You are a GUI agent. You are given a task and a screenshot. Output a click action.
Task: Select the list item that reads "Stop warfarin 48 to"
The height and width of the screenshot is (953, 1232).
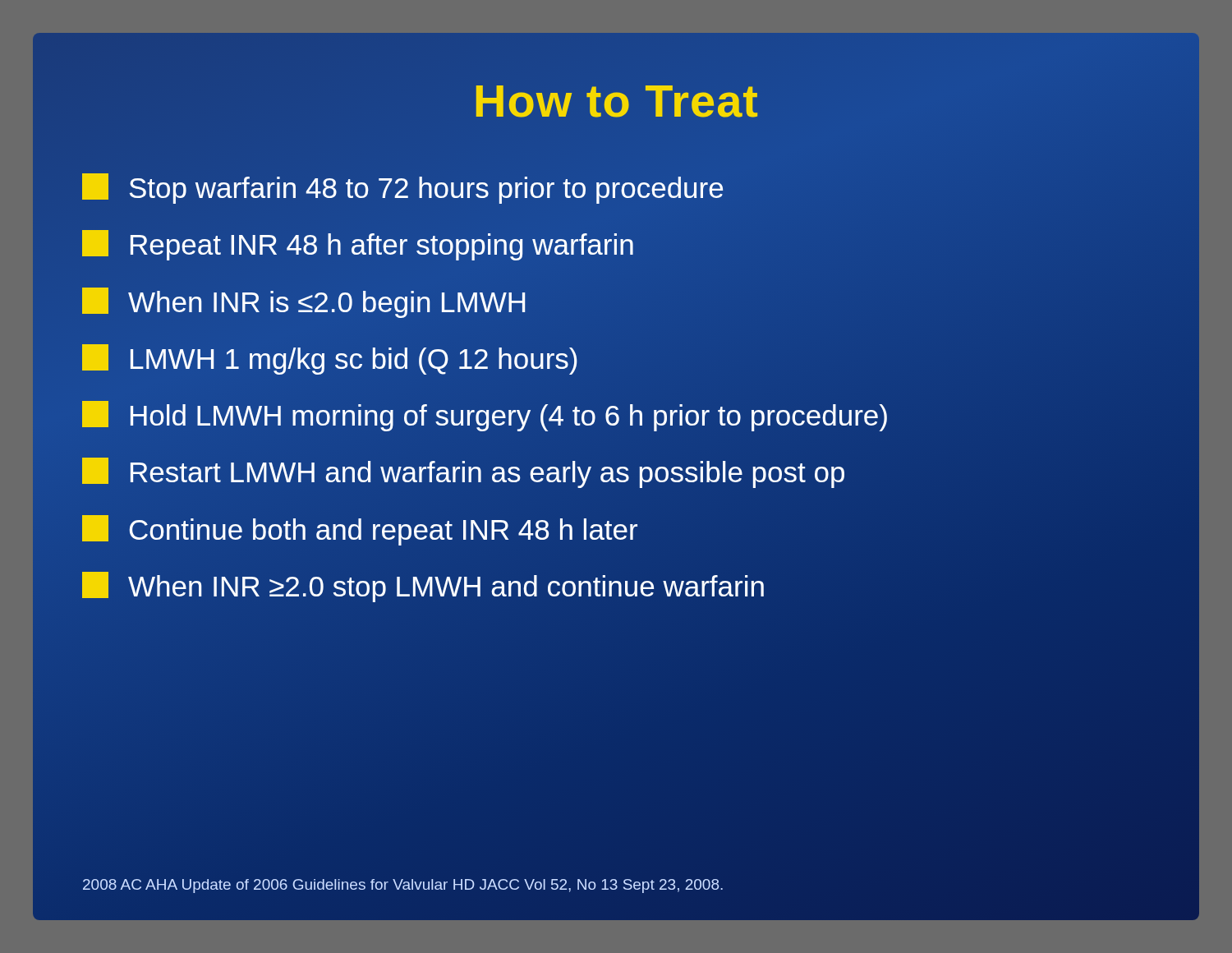(x=612, y=188)
